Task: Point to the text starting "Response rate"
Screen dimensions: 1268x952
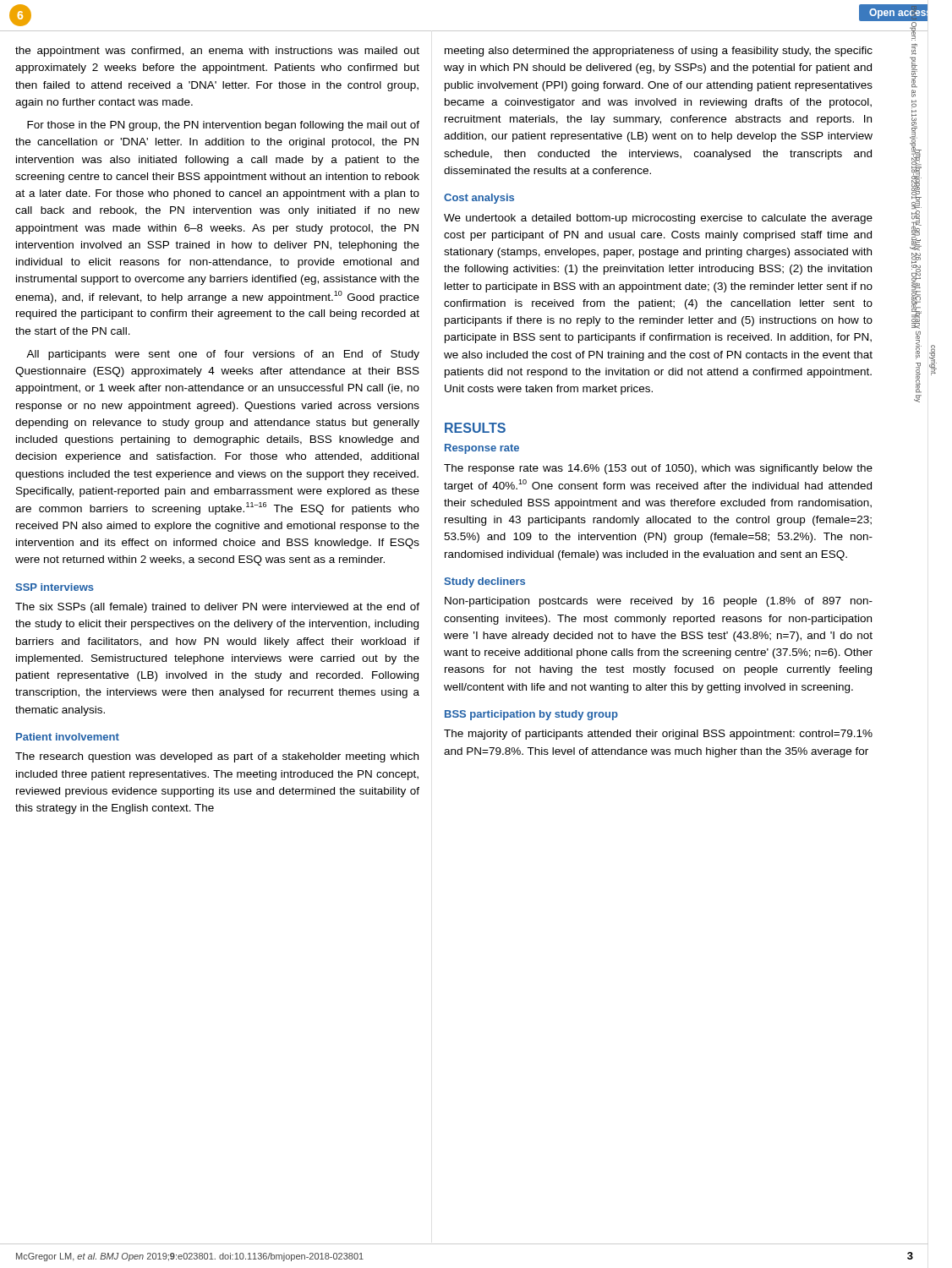Action: click(482, 448)
